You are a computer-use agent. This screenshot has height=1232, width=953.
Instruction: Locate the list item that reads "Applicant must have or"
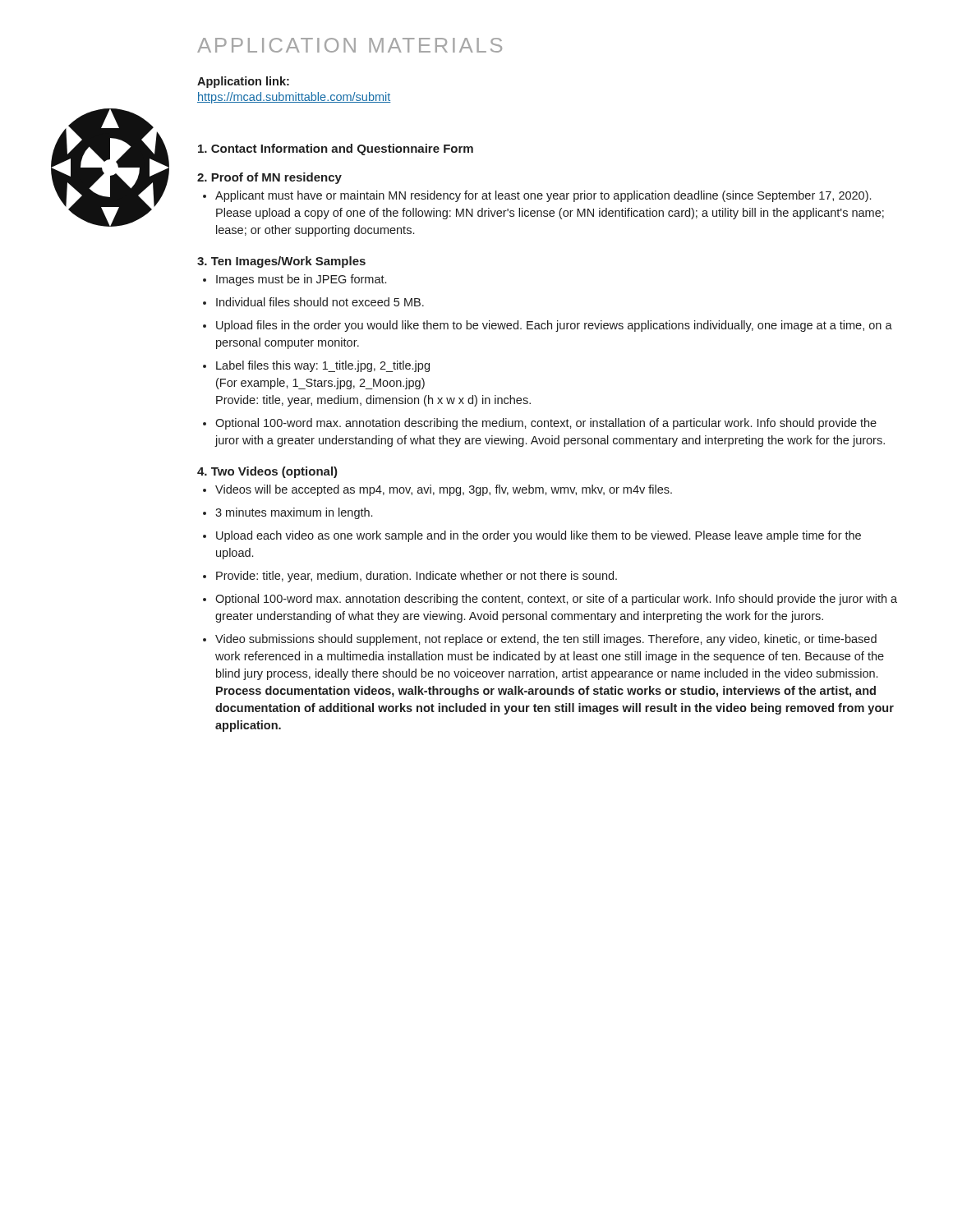(550, 213)
